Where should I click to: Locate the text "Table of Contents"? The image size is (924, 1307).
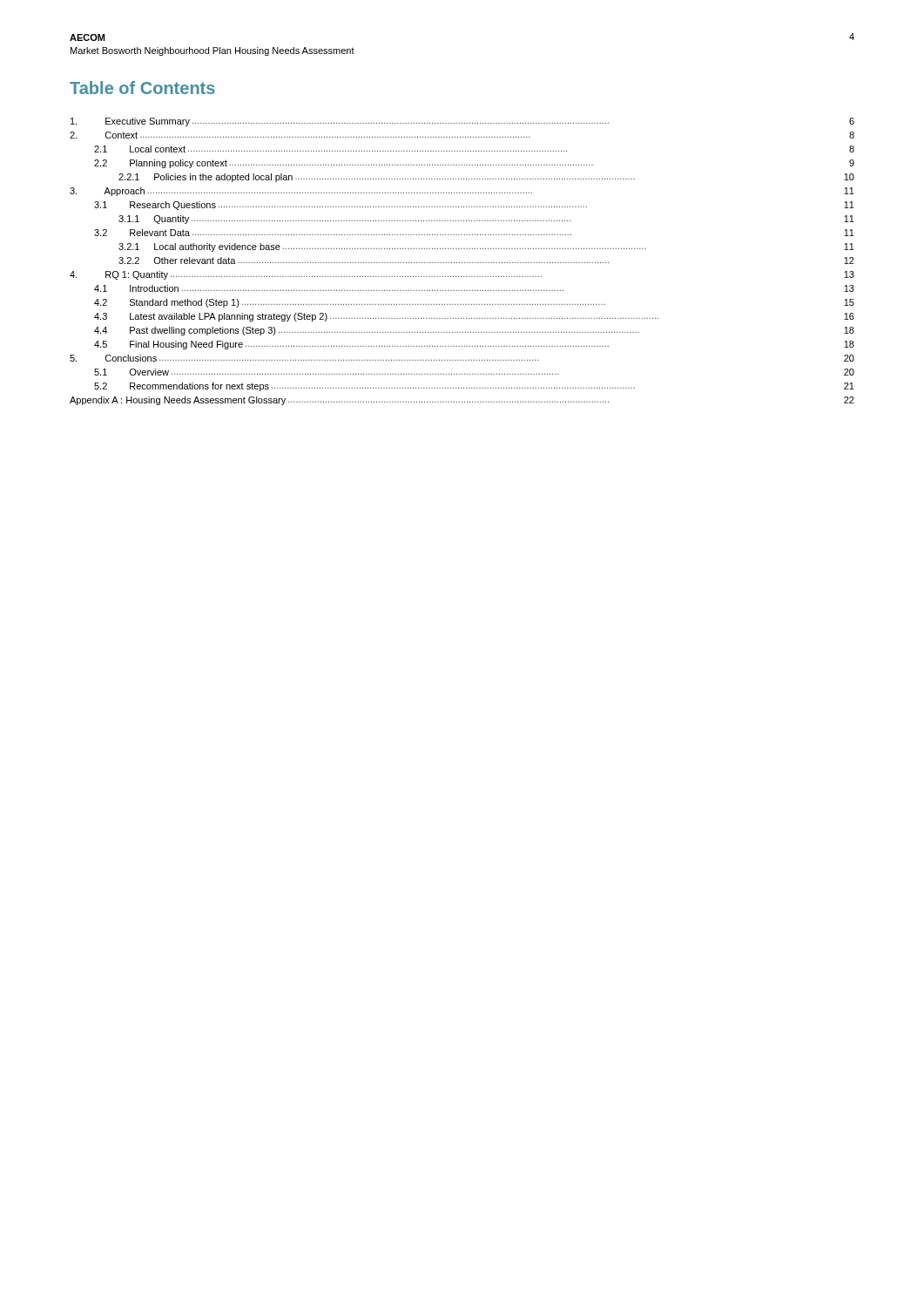click(x=143, y=88)
